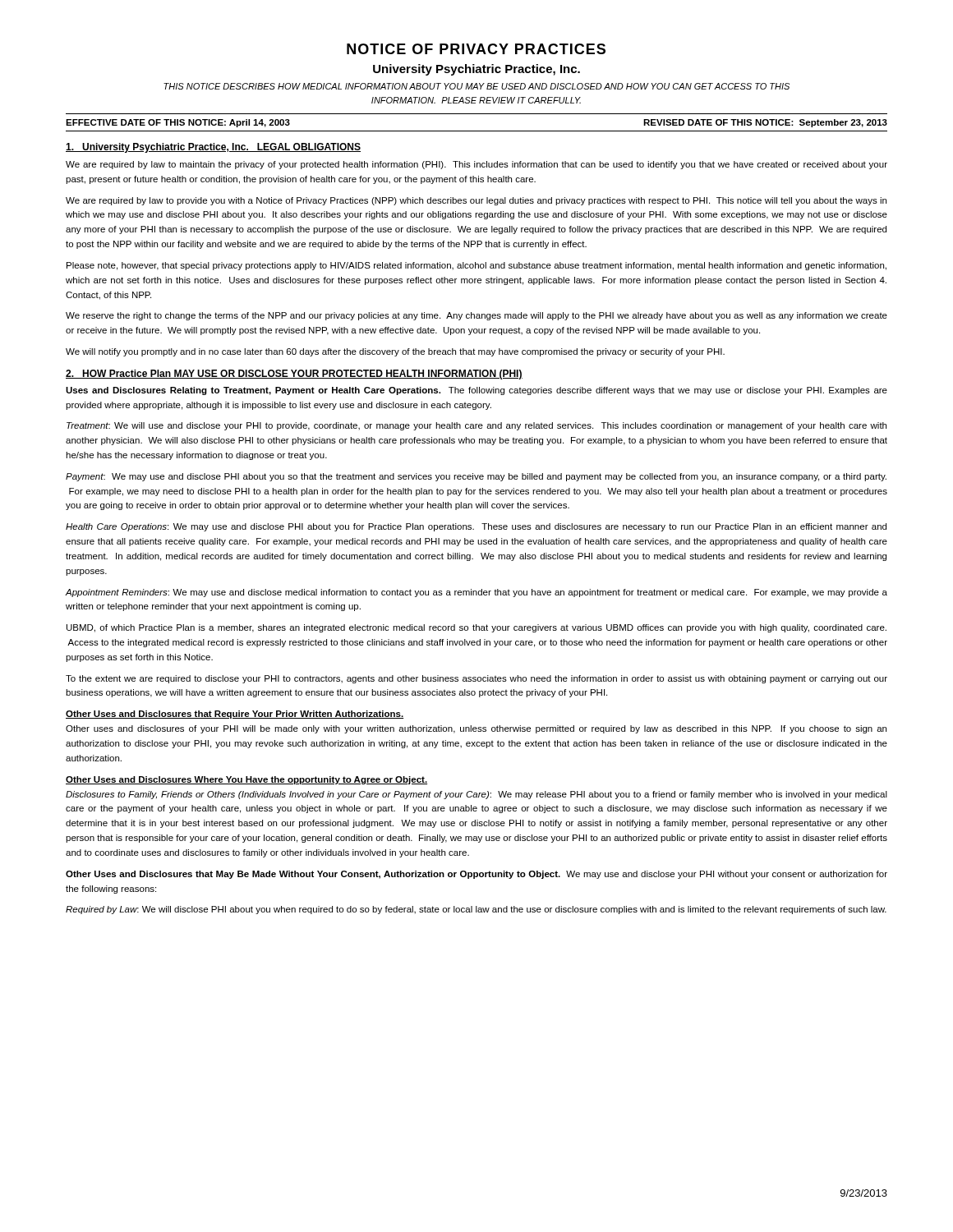Point to the block beginning "Disclosures to Family, Friends or Others (Individuals Involved"
Viewport: 953px width, 1232px height.
[x=476, y=823]
